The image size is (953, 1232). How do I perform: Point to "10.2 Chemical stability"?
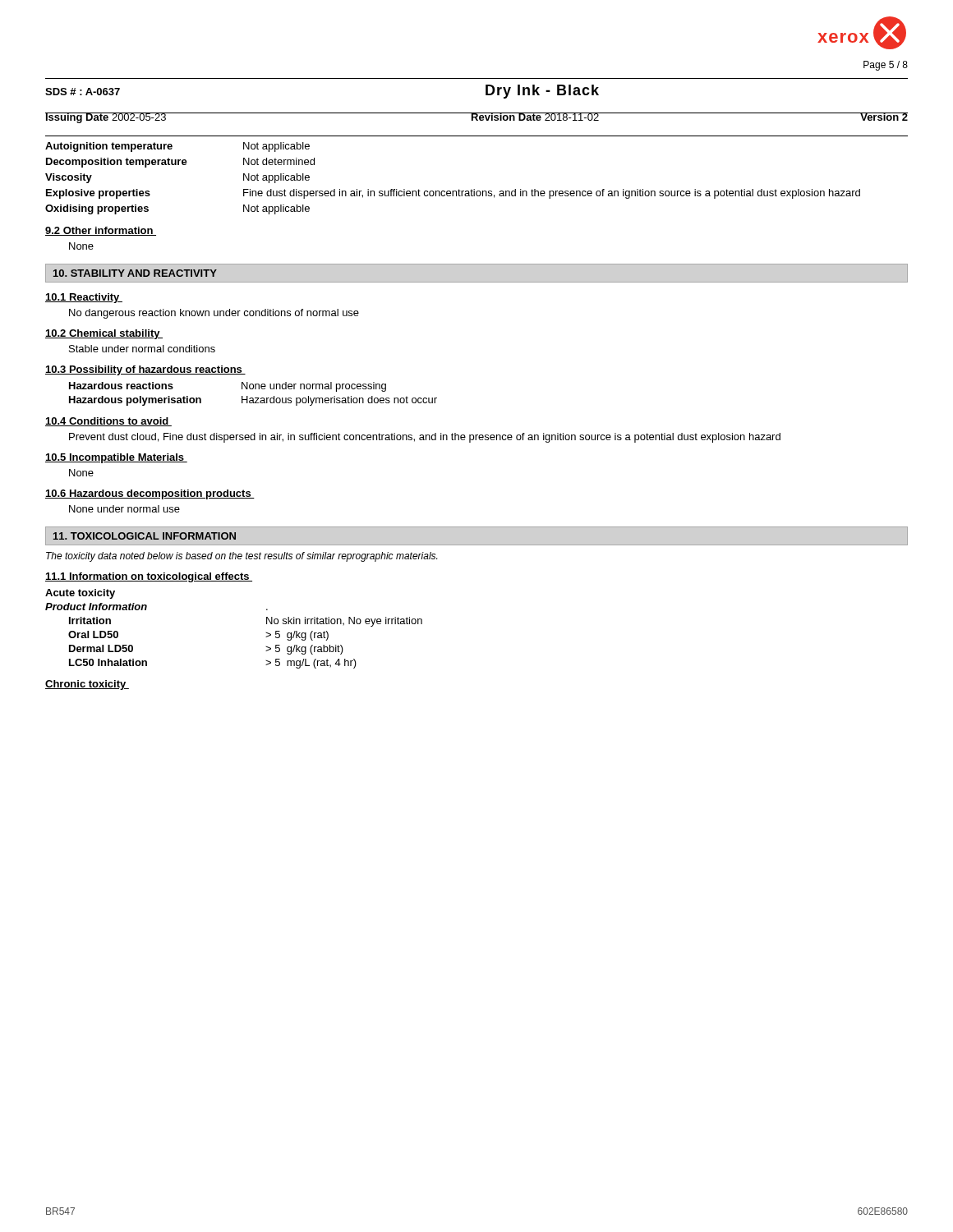point(104,333)
